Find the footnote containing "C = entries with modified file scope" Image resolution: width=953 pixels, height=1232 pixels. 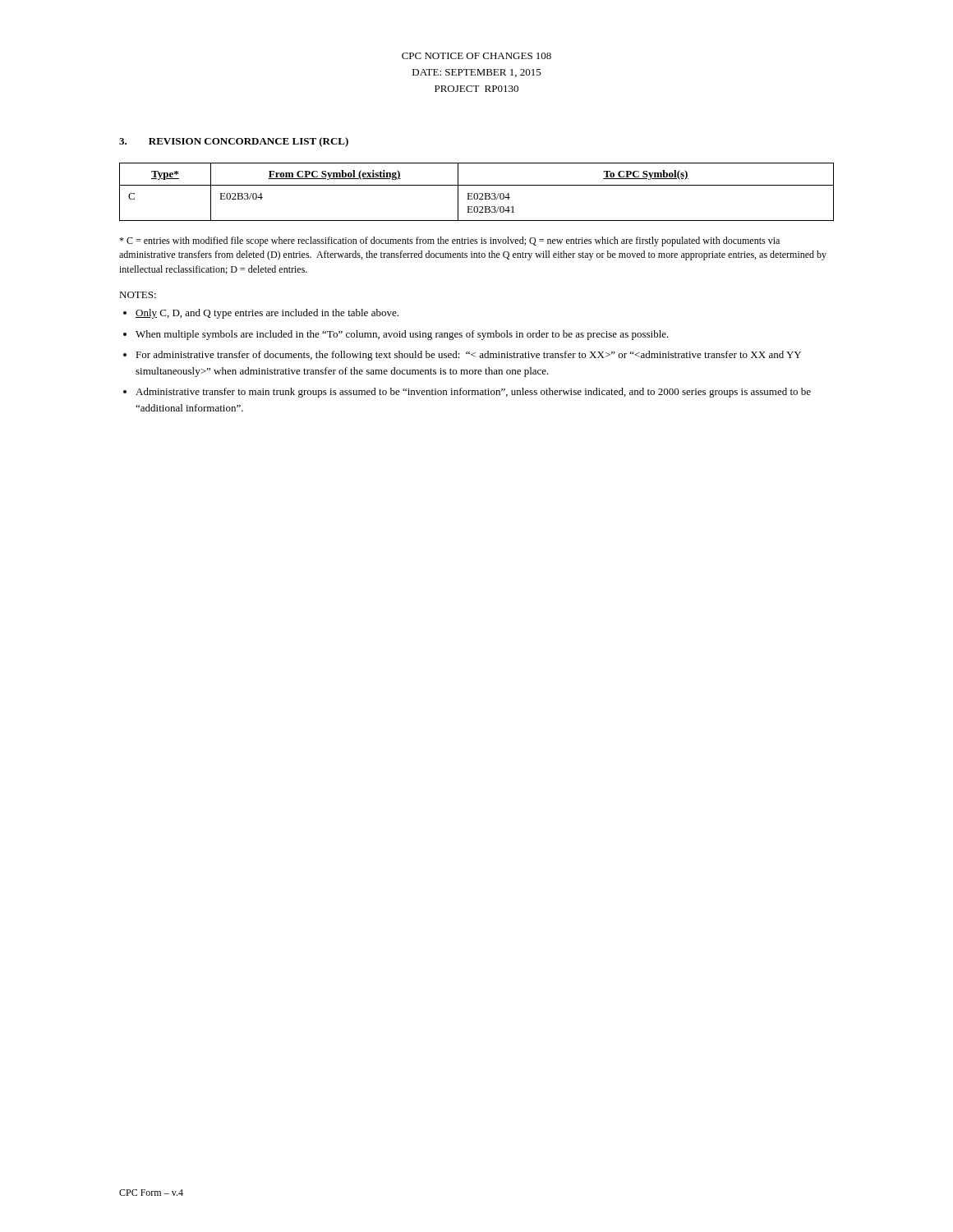pos(473,255)
